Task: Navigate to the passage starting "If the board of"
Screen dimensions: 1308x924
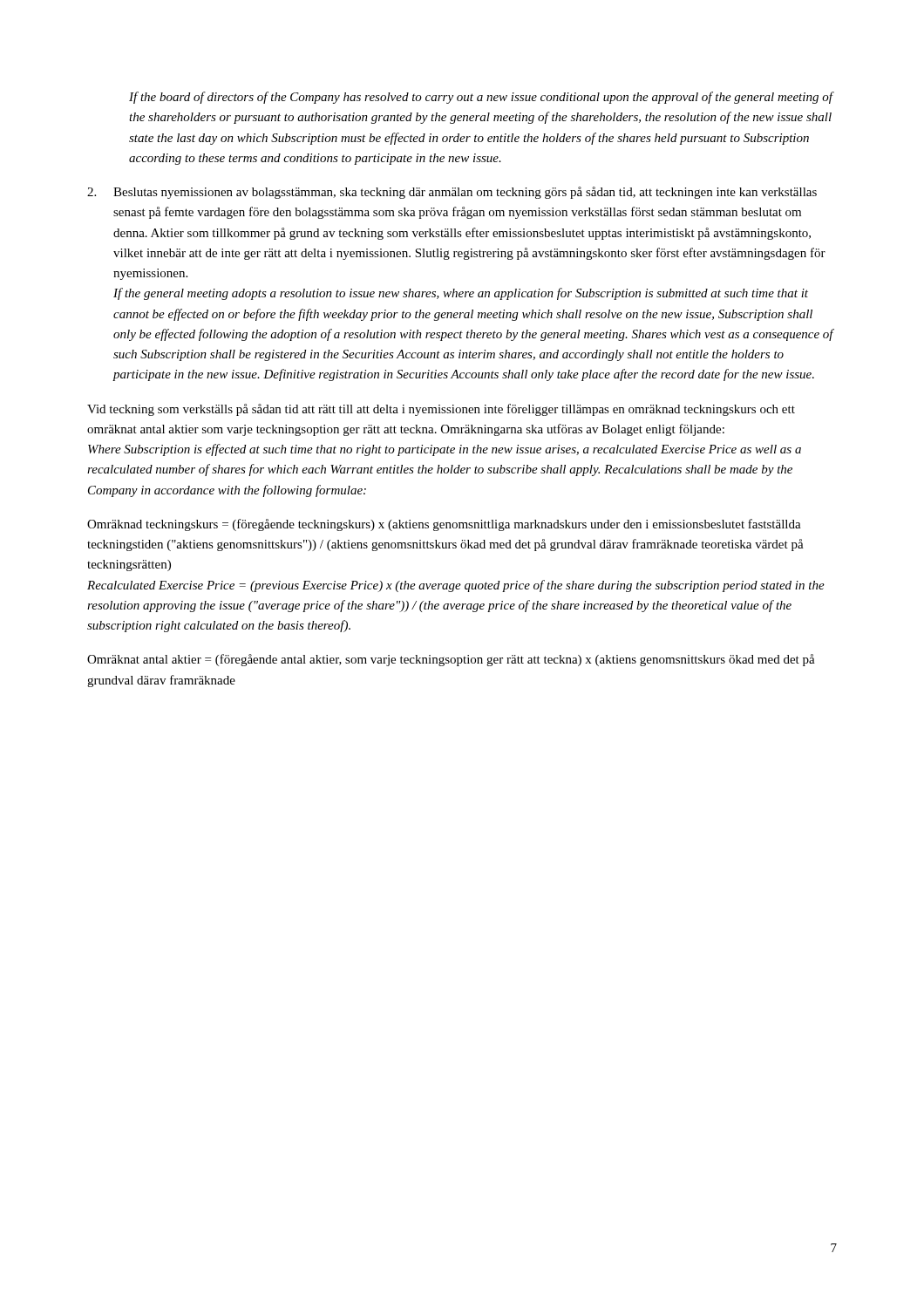Action: [481, 127]
